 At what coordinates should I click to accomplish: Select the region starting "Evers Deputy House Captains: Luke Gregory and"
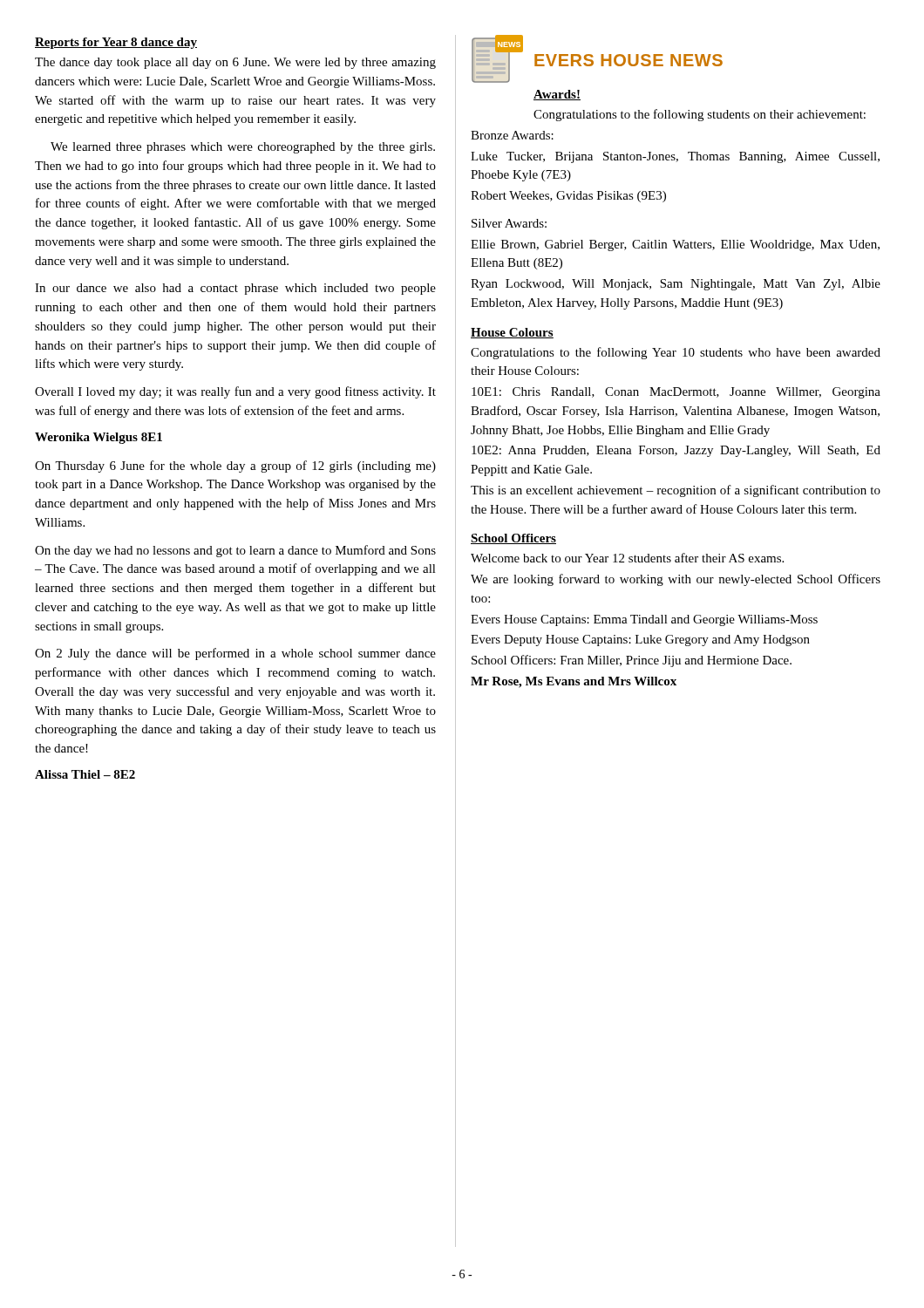(x=640, y=639)
